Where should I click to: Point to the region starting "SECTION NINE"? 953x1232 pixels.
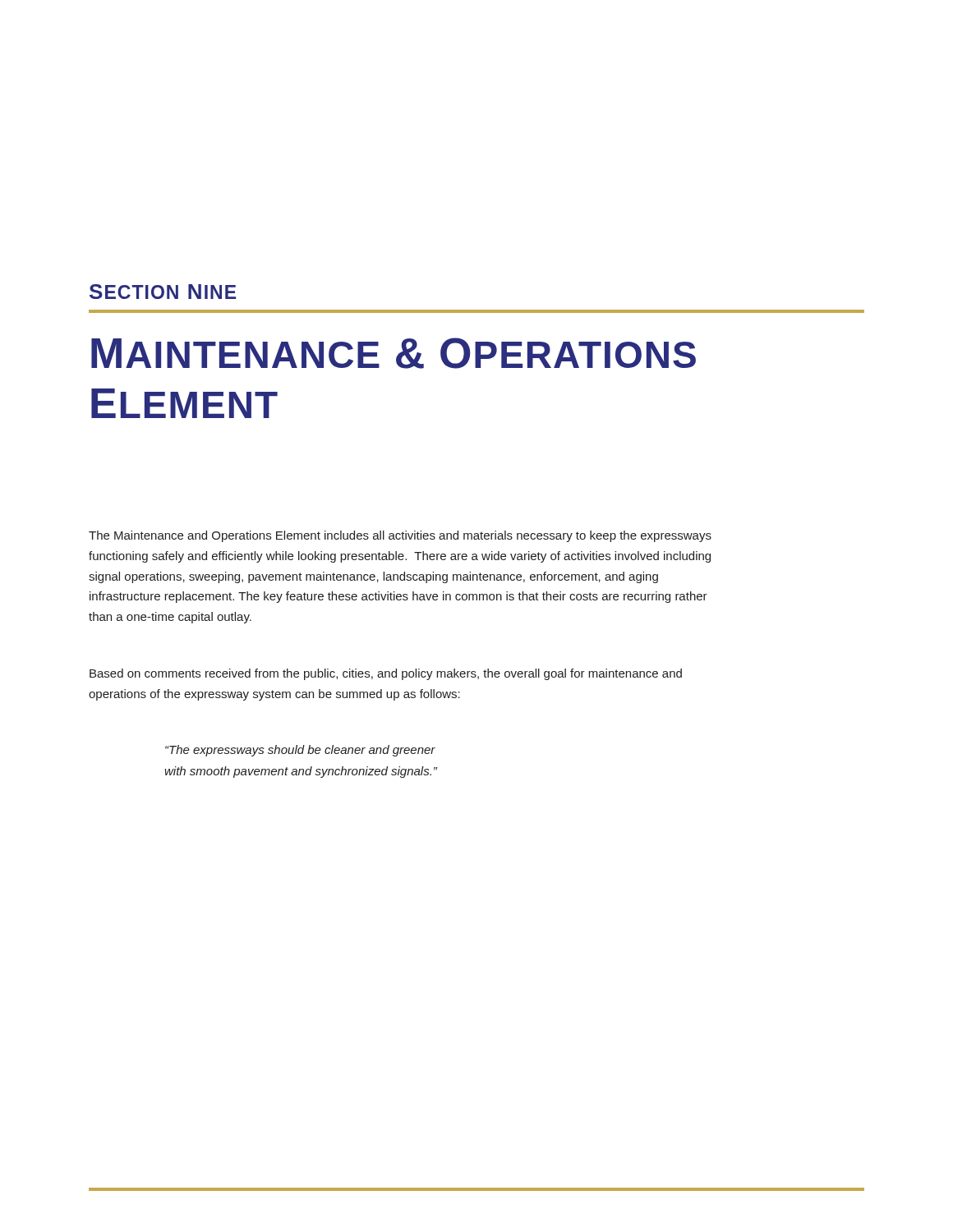(163, 292)
